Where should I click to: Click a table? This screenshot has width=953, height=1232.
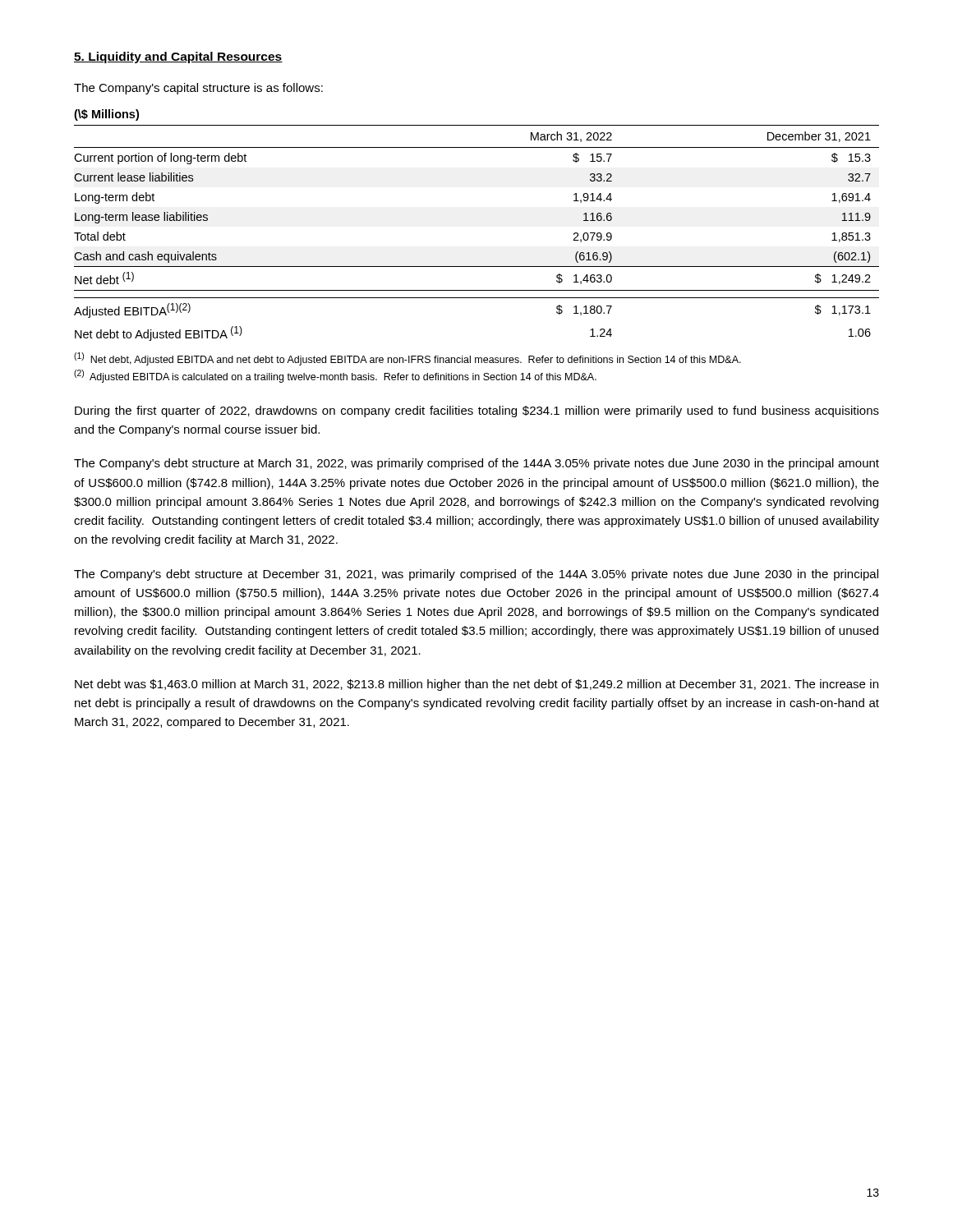point(476,226)
